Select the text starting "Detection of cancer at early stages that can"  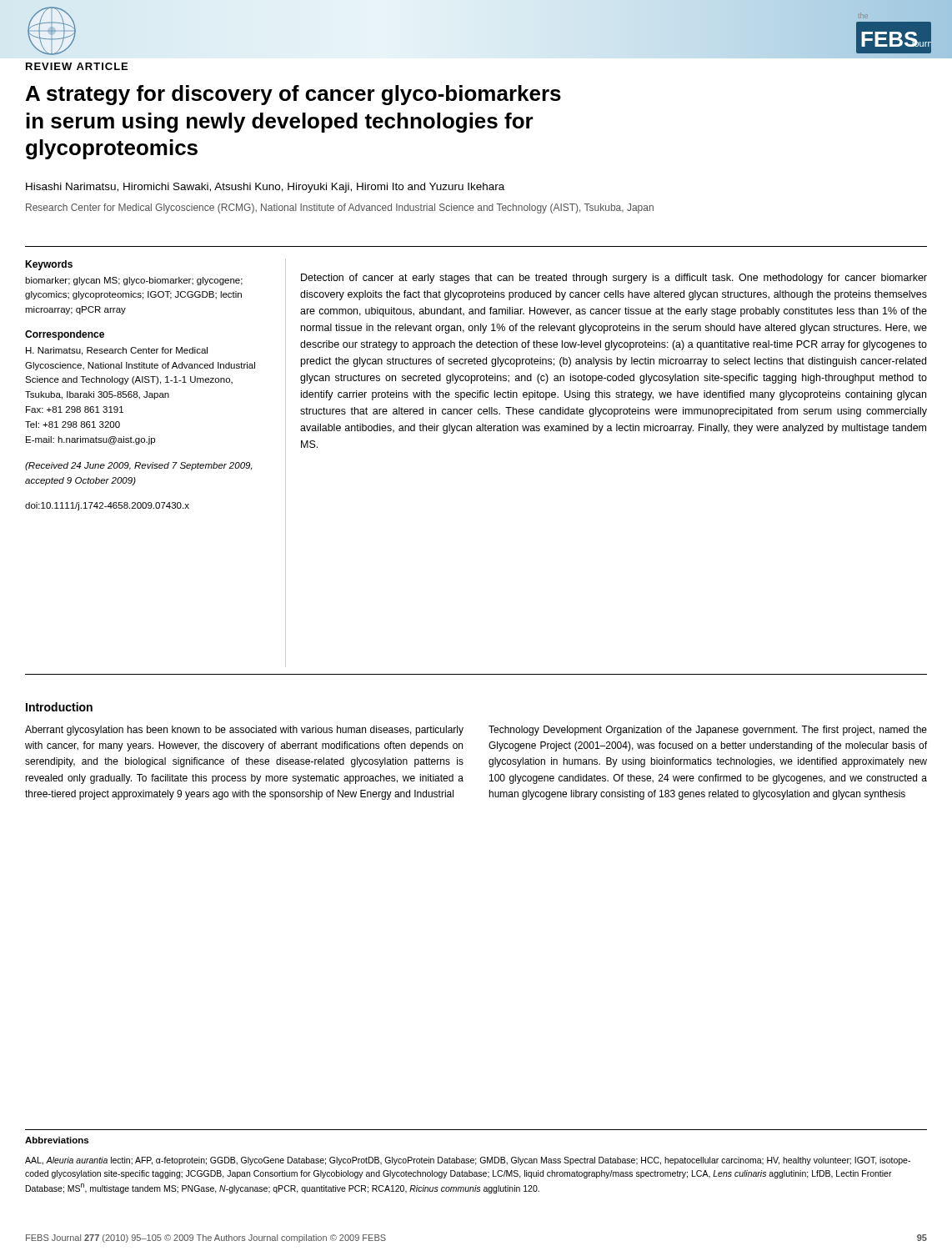click(614, 361)
